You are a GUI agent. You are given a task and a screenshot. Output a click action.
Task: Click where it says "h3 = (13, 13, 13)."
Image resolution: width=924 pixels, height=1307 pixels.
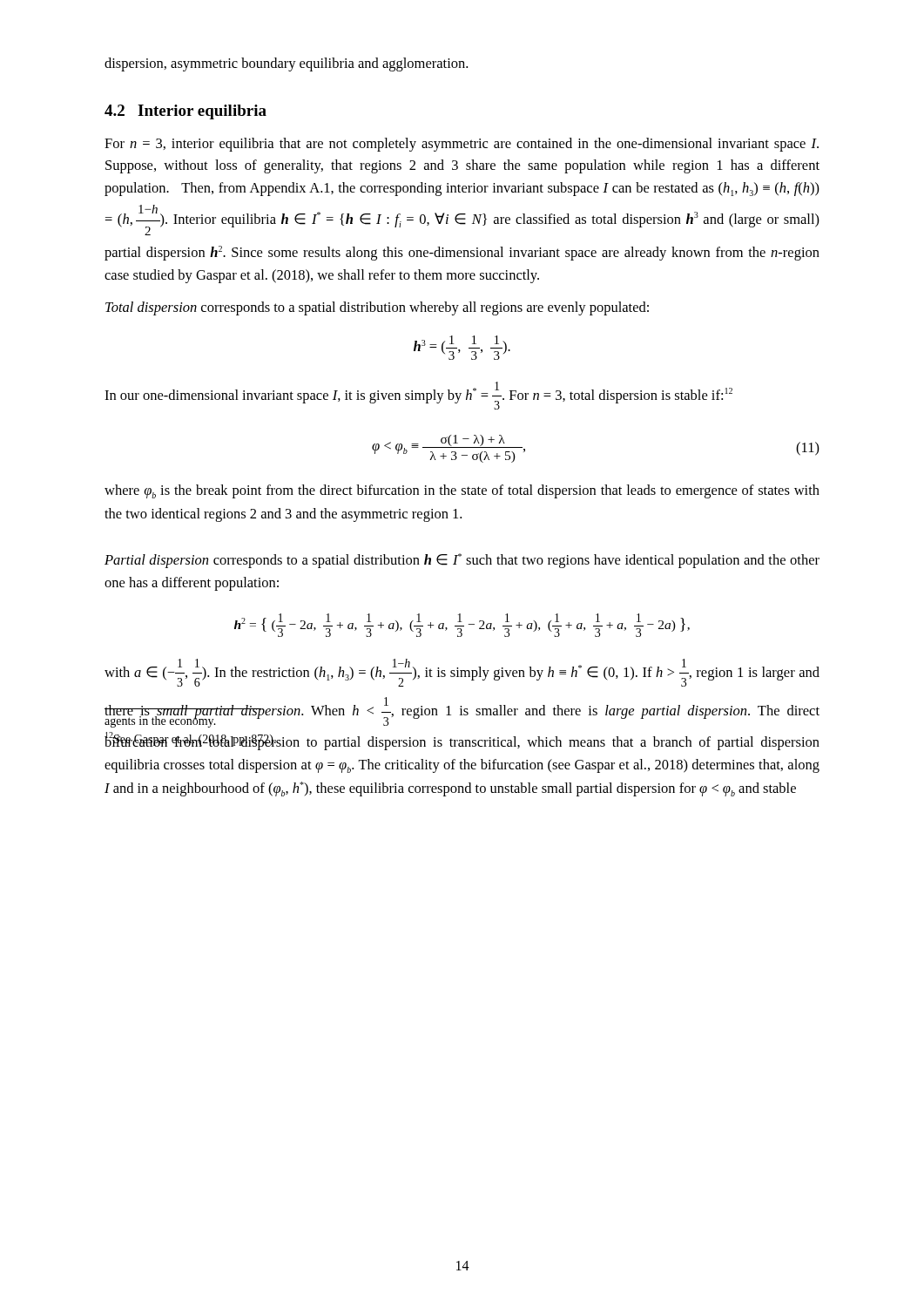click(x=462, y=348)
